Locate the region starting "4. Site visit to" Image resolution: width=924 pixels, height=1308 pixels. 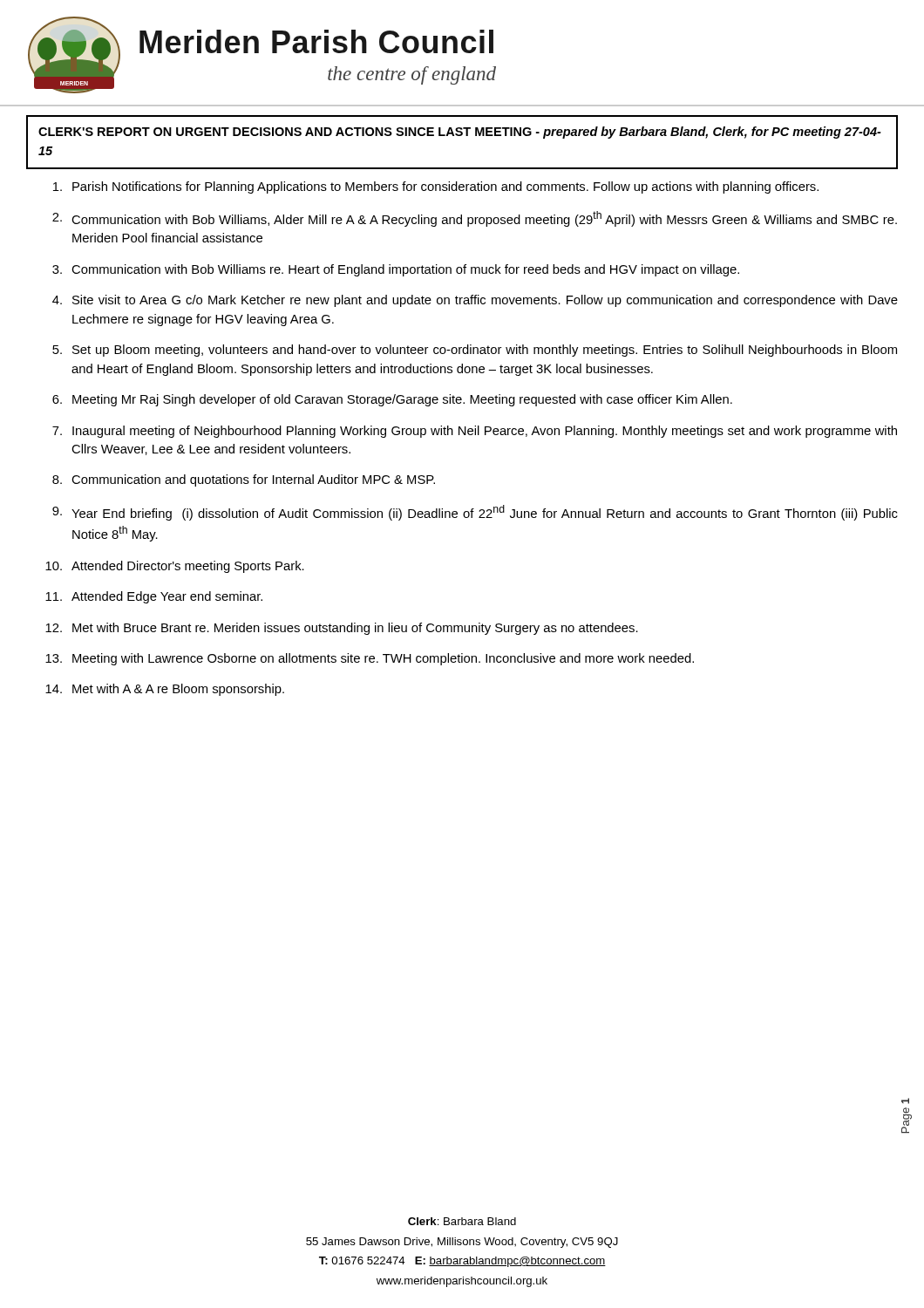pyautogui.click(x=462, y=310)
